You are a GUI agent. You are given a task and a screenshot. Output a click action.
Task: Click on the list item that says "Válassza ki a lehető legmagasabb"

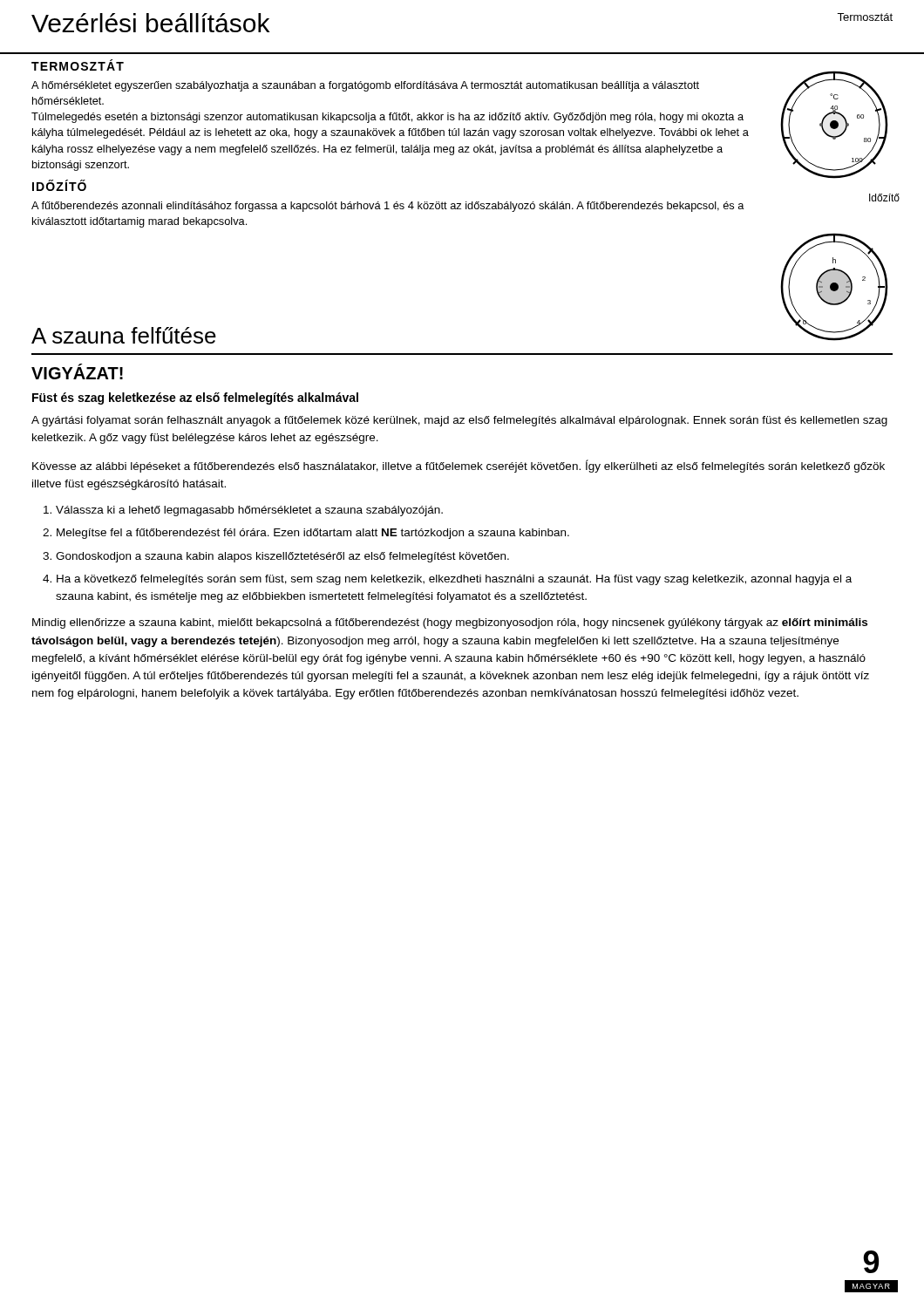tap(250, 510)
